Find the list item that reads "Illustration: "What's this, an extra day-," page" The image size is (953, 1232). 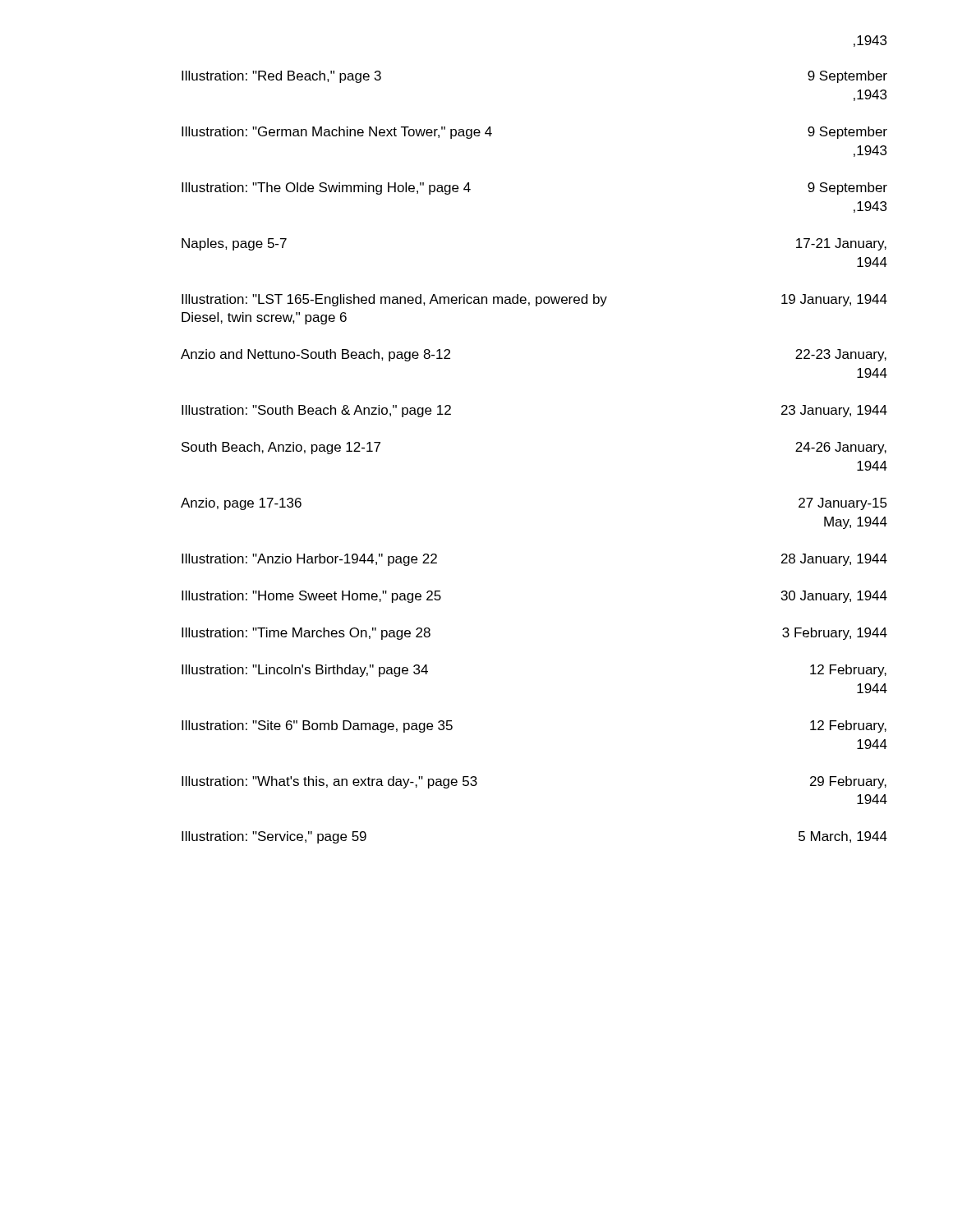tap(321, 782)
